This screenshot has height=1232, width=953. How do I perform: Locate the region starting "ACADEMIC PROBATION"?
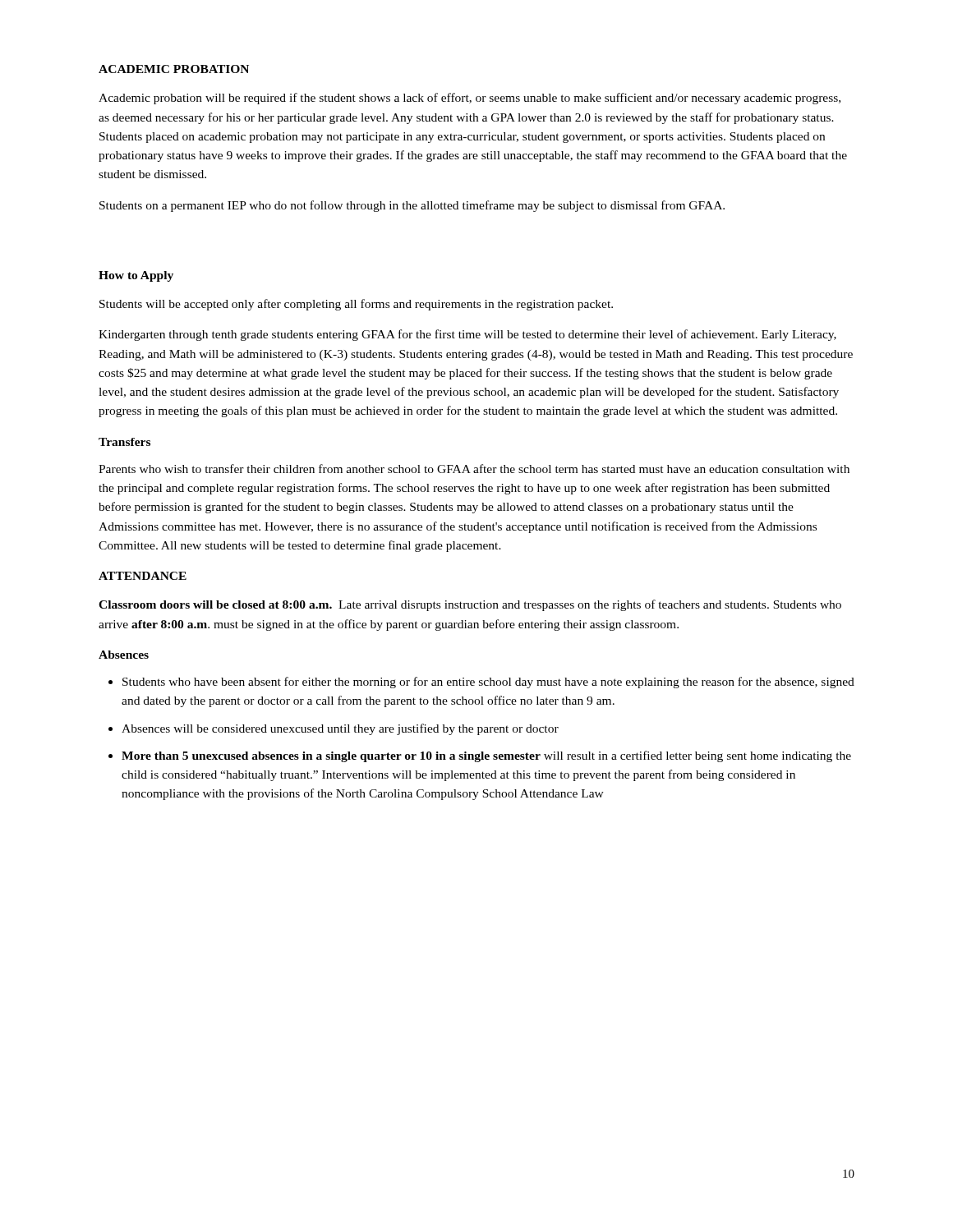174,69
